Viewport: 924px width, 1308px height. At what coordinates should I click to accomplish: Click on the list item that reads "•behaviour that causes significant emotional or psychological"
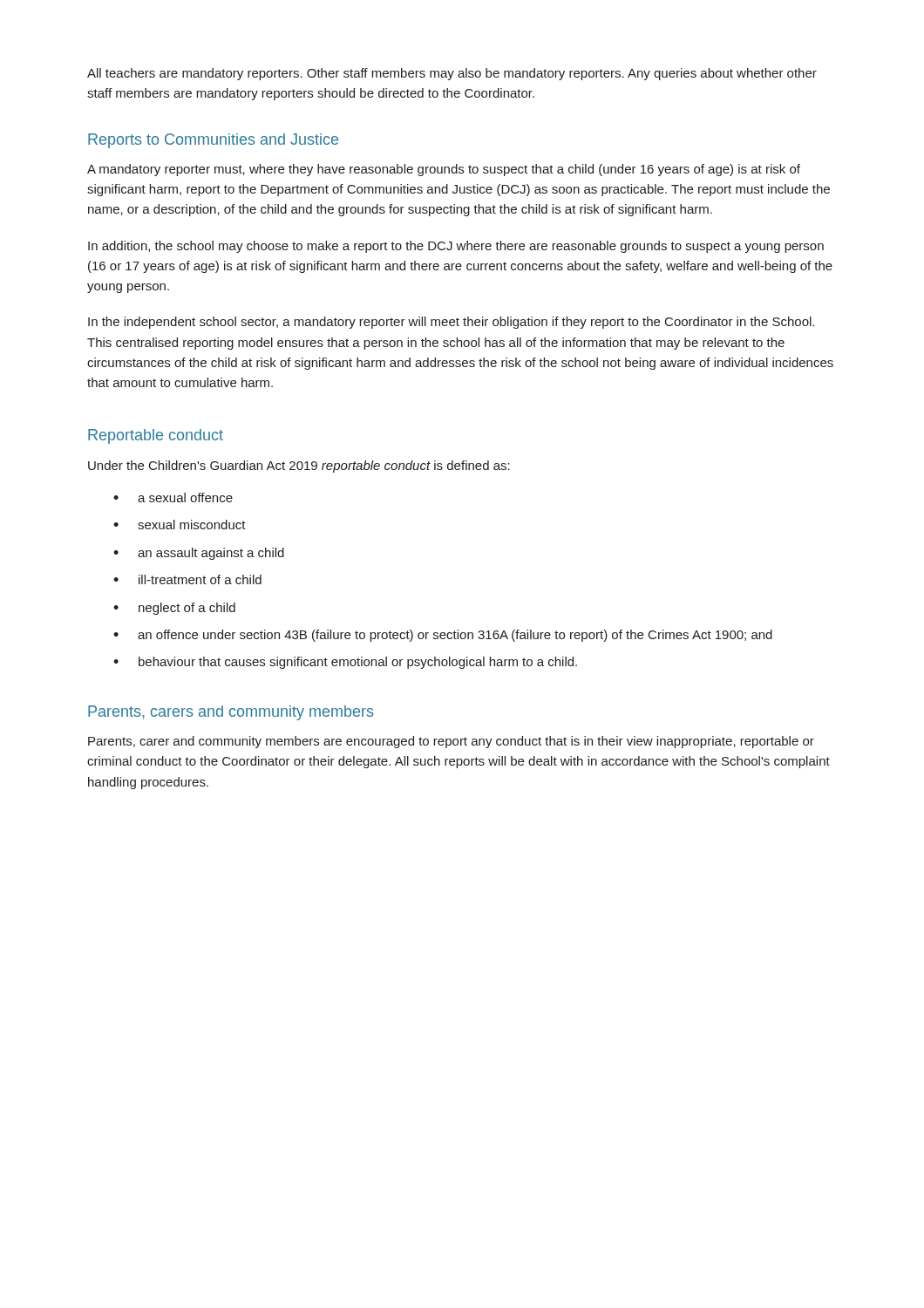[x=475, y=662]
